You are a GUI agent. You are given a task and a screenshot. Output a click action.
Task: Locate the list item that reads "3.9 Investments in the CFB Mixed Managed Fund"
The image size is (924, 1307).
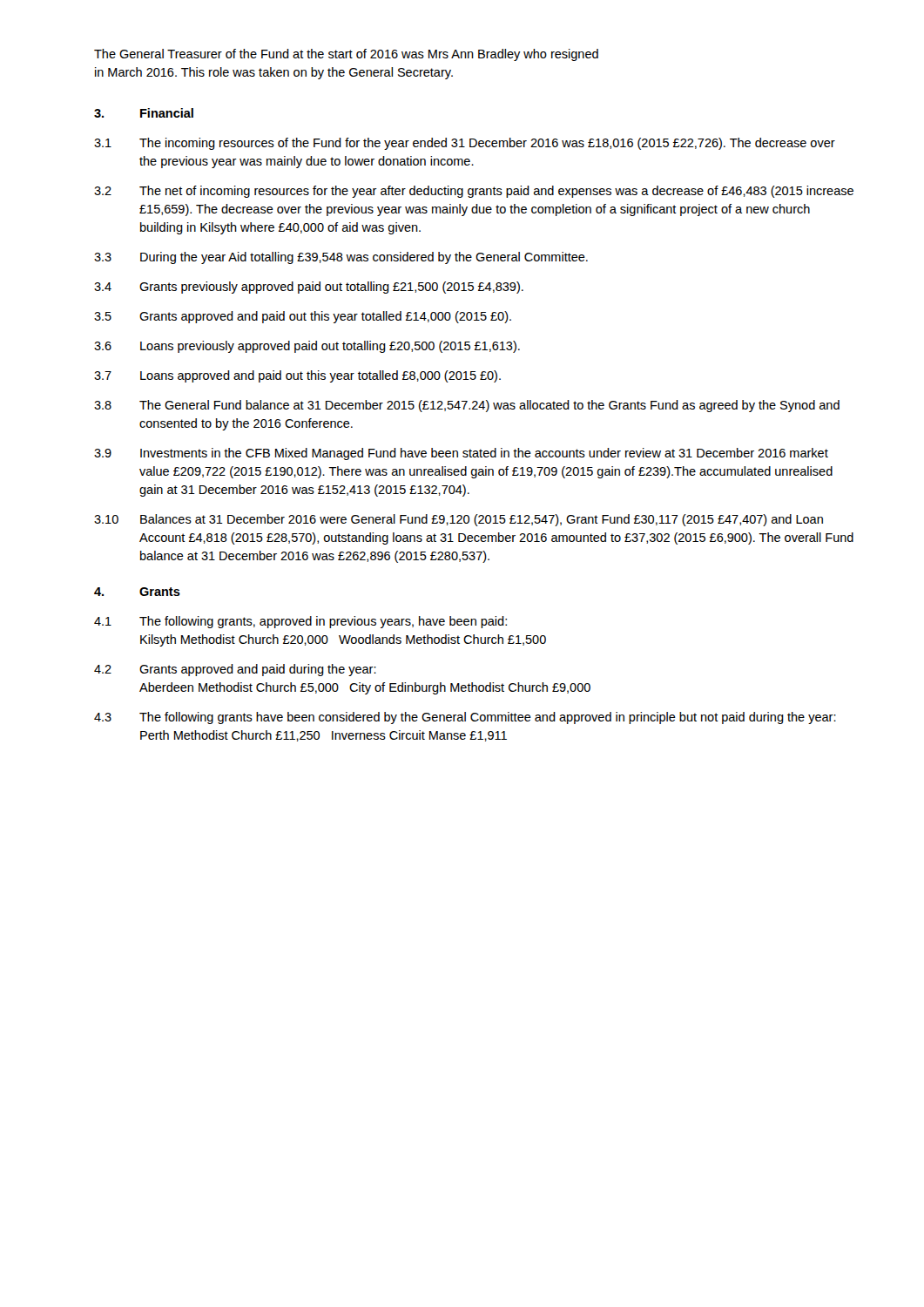[x=474, y=472]
